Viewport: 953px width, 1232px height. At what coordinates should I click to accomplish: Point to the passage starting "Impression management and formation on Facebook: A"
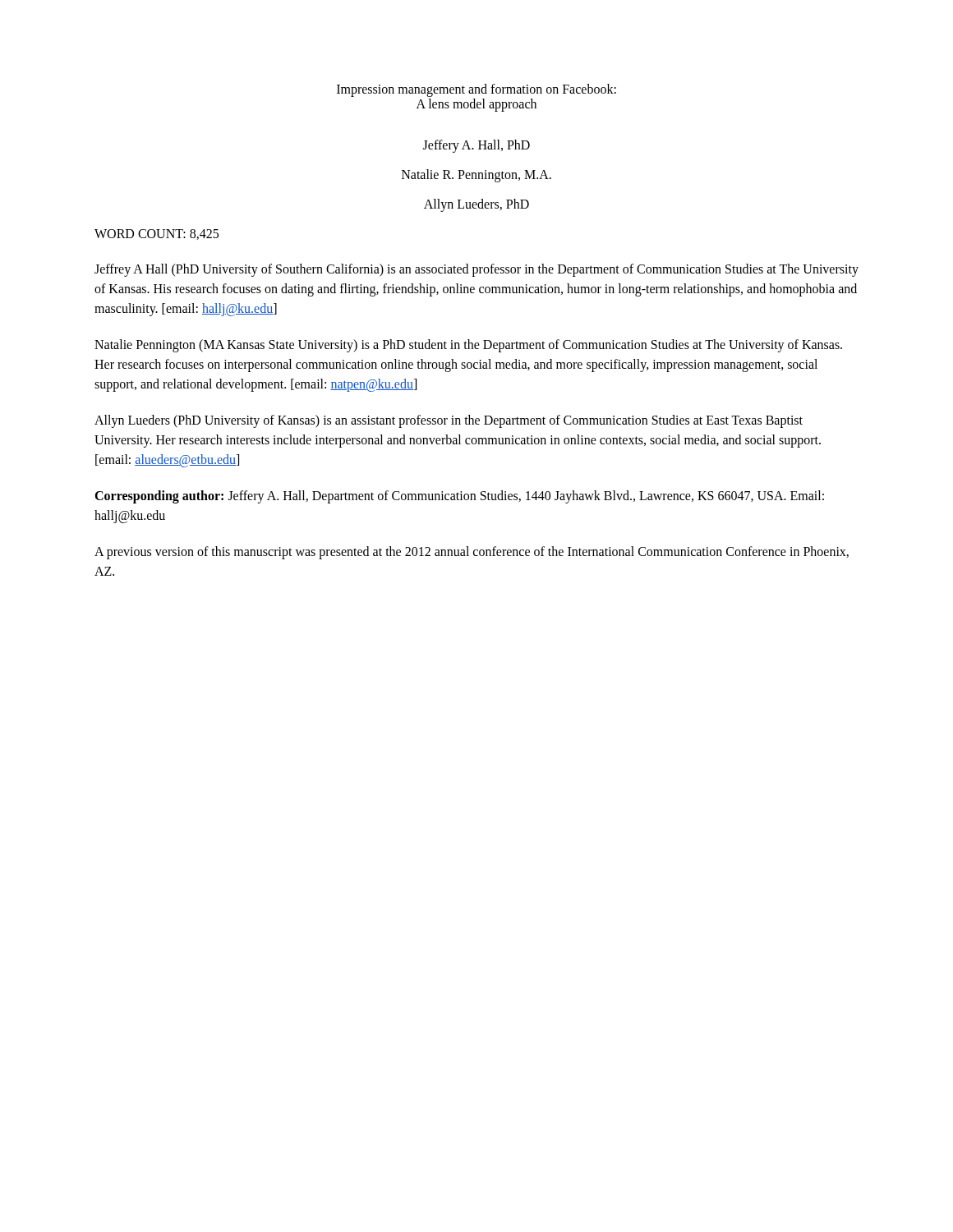tap(476, 97)
